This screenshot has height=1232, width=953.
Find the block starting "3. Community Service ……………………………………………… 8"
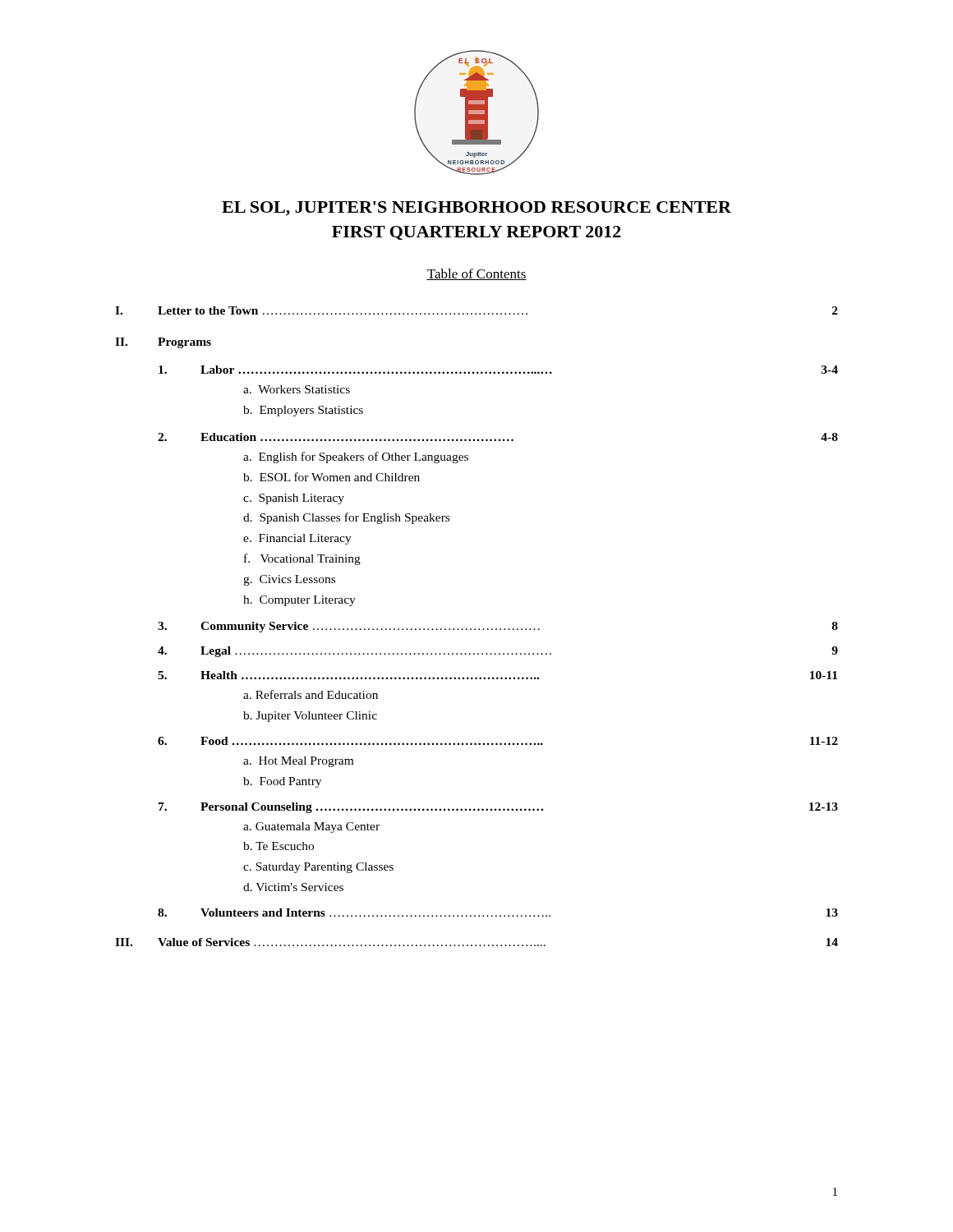click(498, 626)
